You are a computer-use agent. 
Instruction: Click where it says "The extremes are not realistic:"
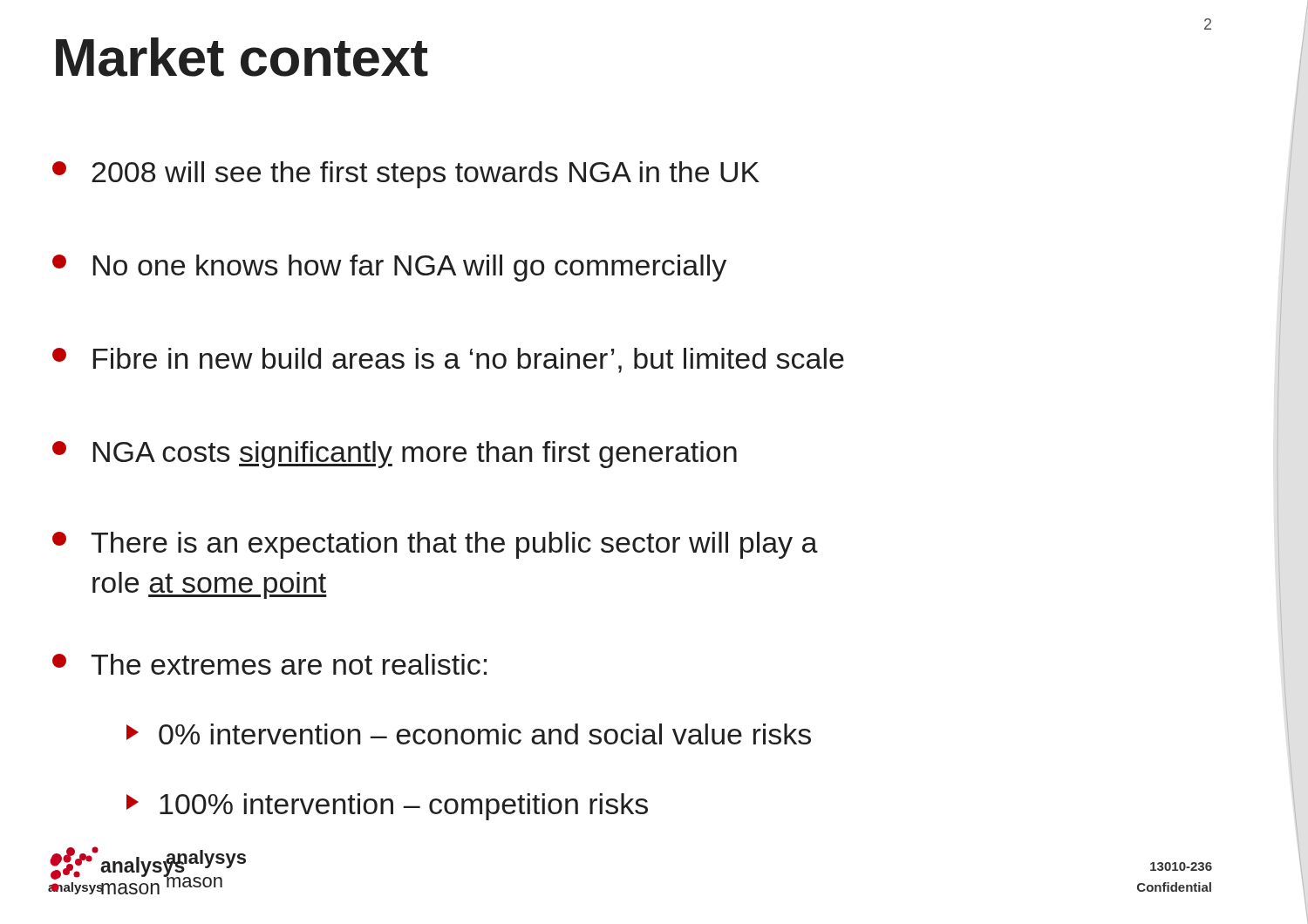[x=271, y=665]
